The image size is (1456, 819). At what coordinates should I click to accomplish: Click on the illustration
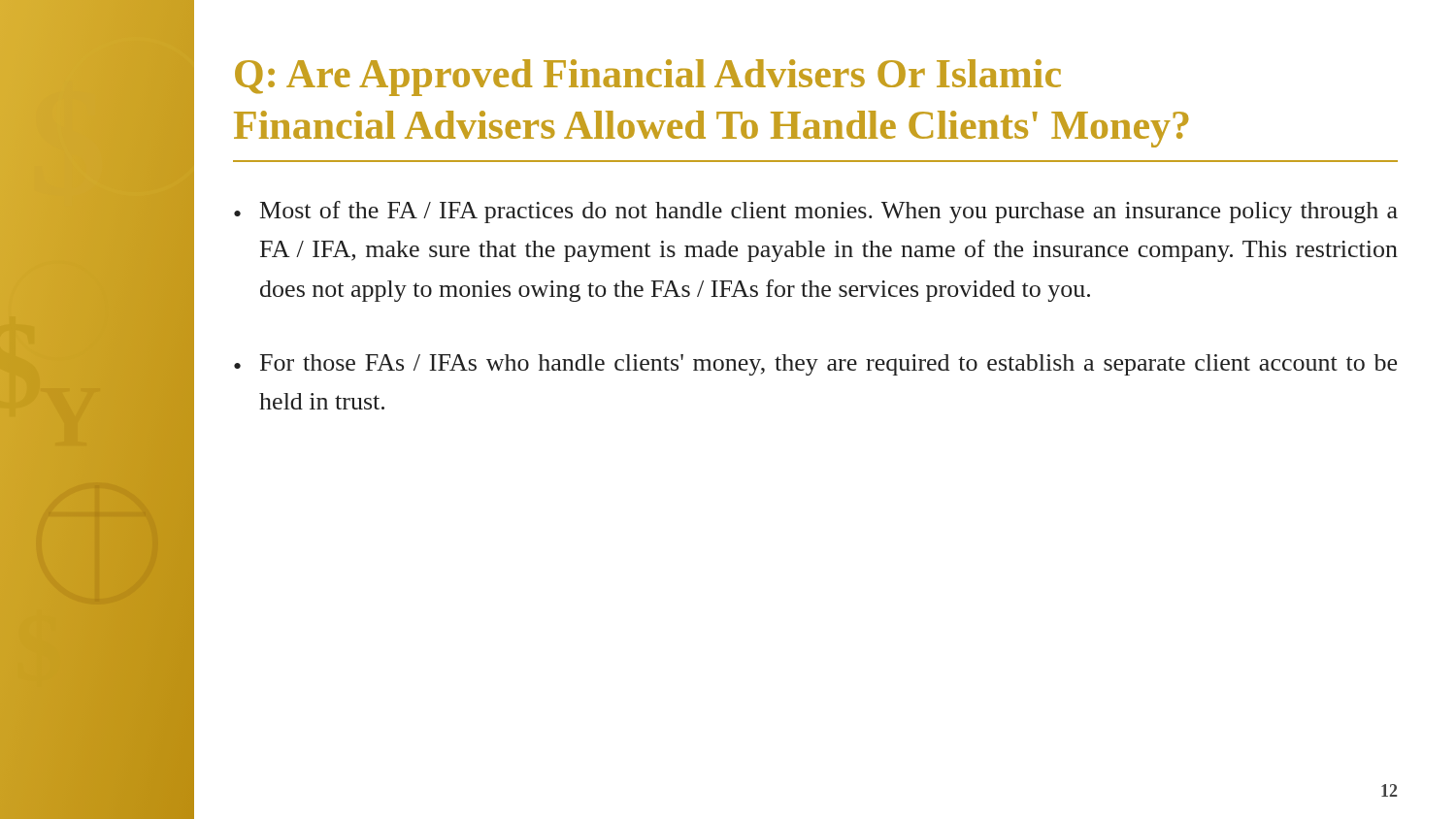97,410
